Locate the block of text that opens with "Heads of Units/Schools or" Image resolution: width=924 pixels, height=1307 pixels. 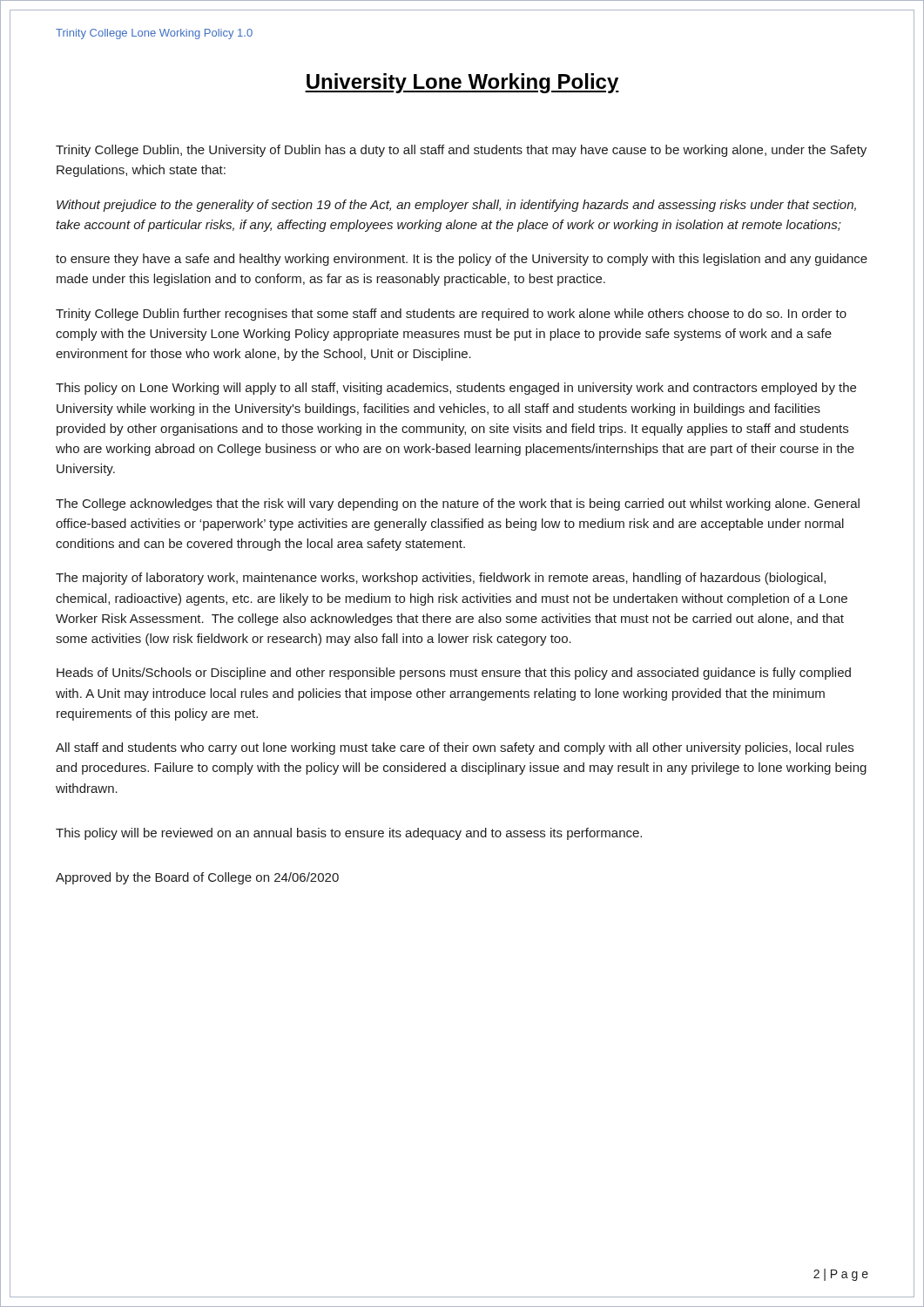tap(454, 693)
